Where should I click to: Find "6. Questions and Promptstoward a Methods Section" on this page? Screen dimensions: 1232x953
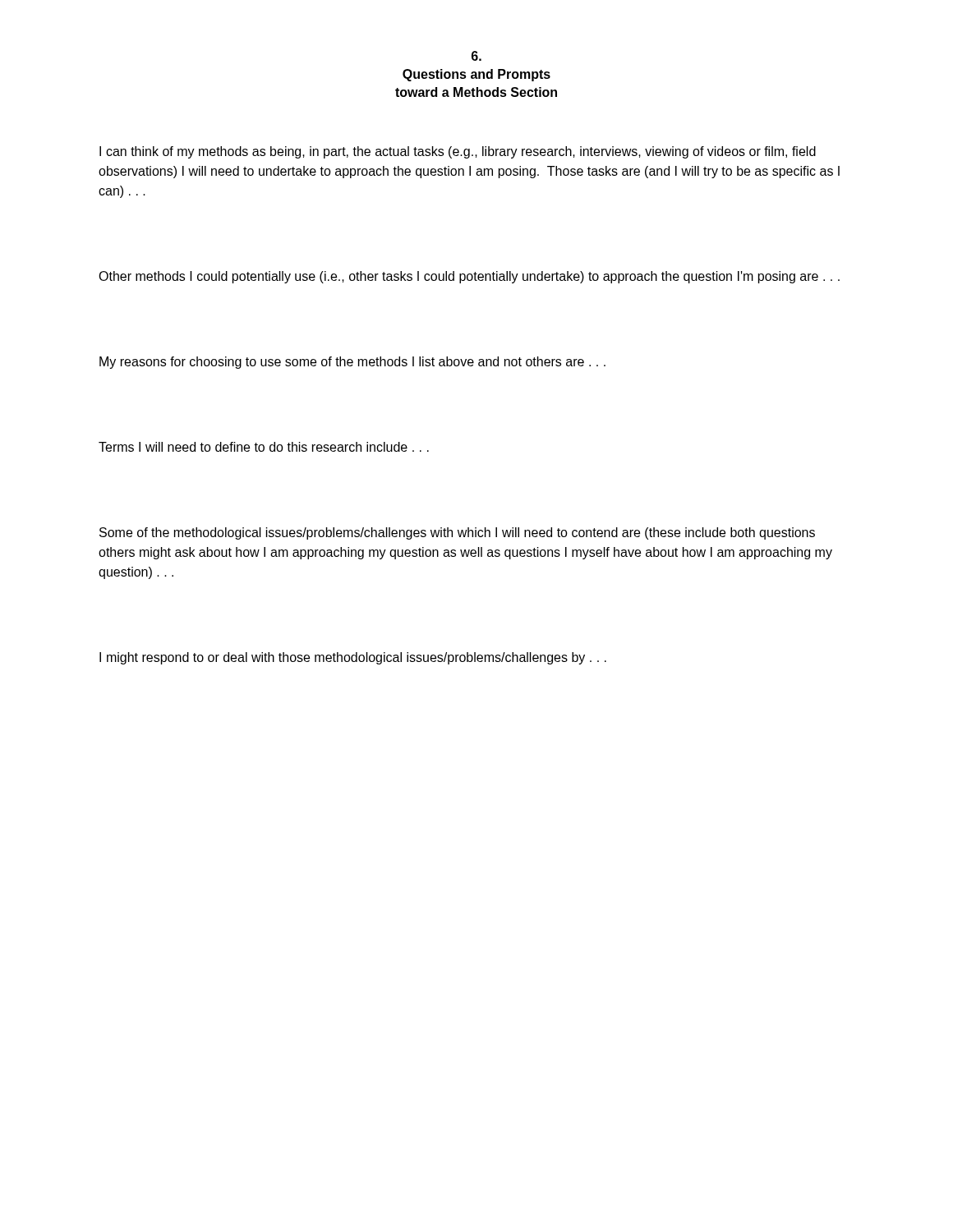tap(476, 76)
